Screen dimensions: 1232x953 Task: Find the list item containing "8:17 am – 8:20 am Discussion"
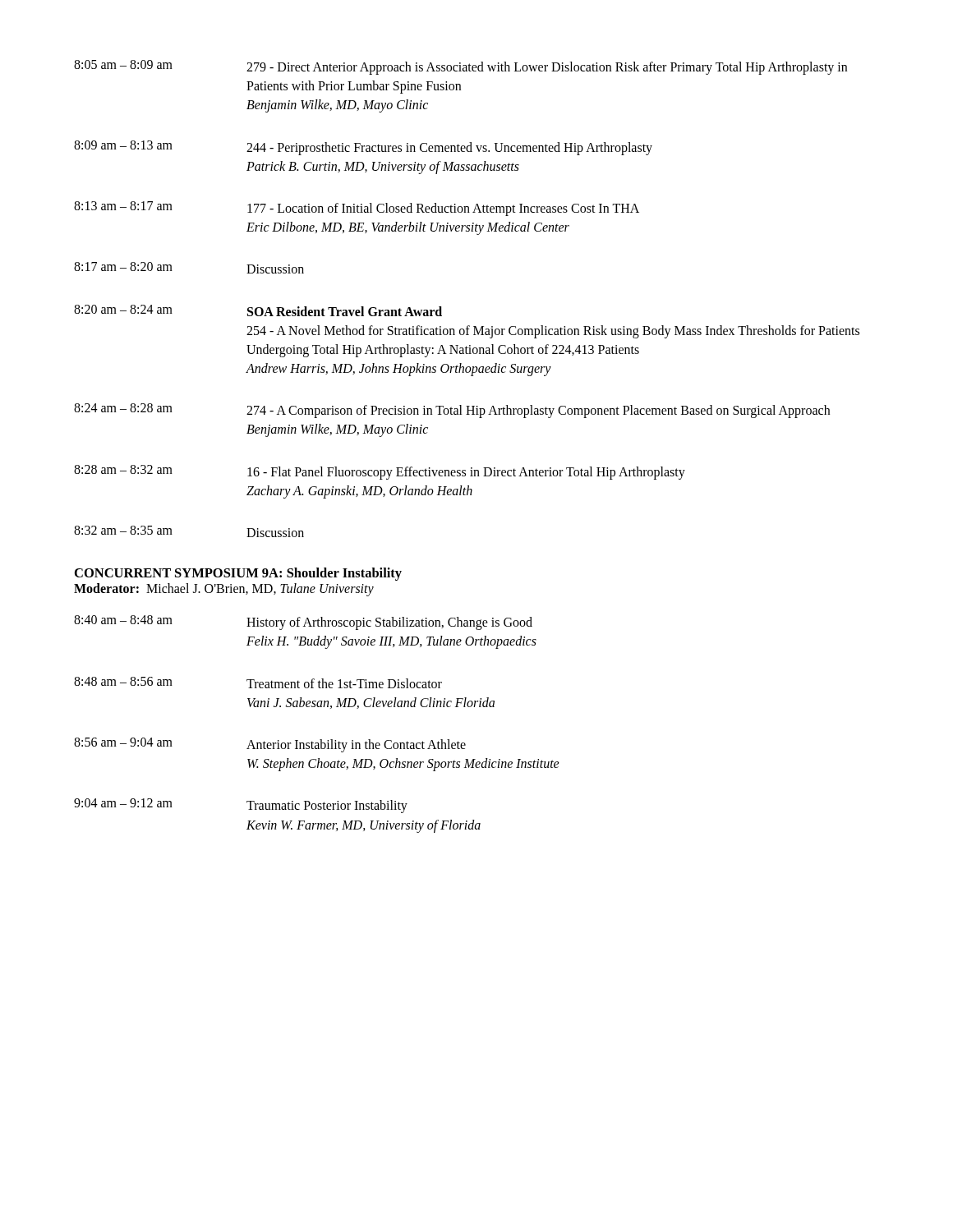coord(132,267)
